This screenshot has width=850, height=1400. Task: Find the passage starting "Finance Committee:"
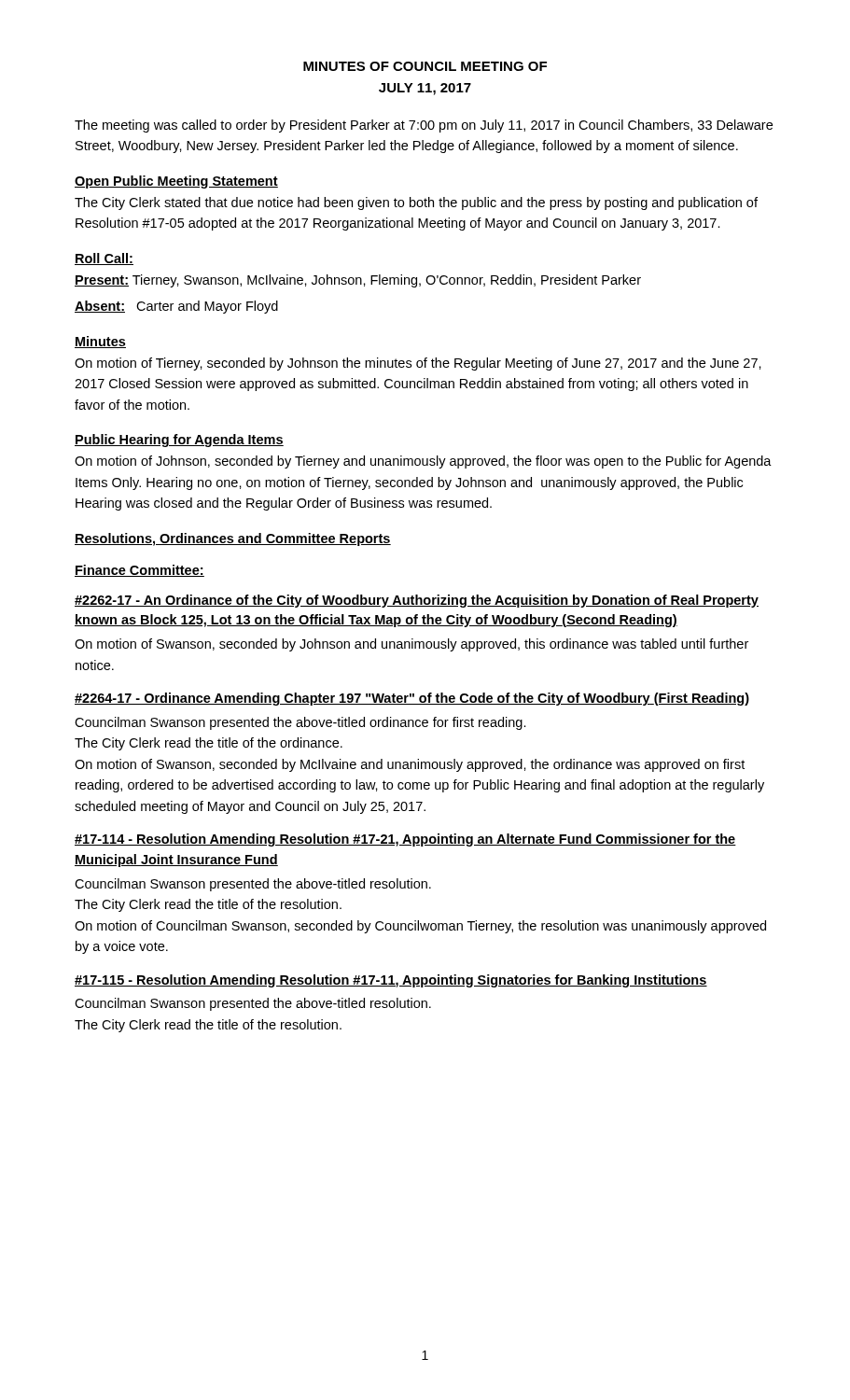click(x=139, y=570)
